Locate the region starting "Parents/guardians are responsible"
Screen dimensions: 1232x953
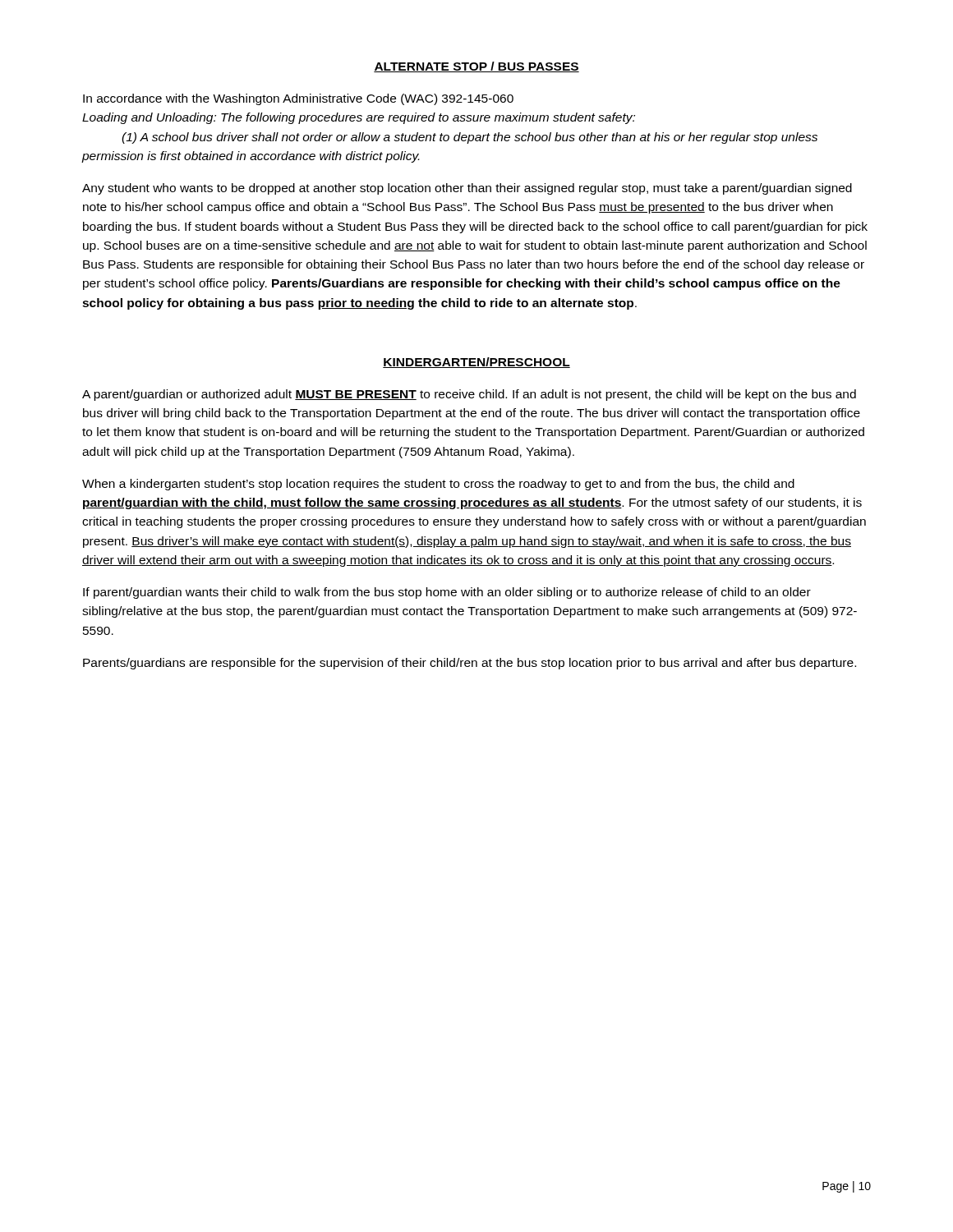tap(470, 662)
